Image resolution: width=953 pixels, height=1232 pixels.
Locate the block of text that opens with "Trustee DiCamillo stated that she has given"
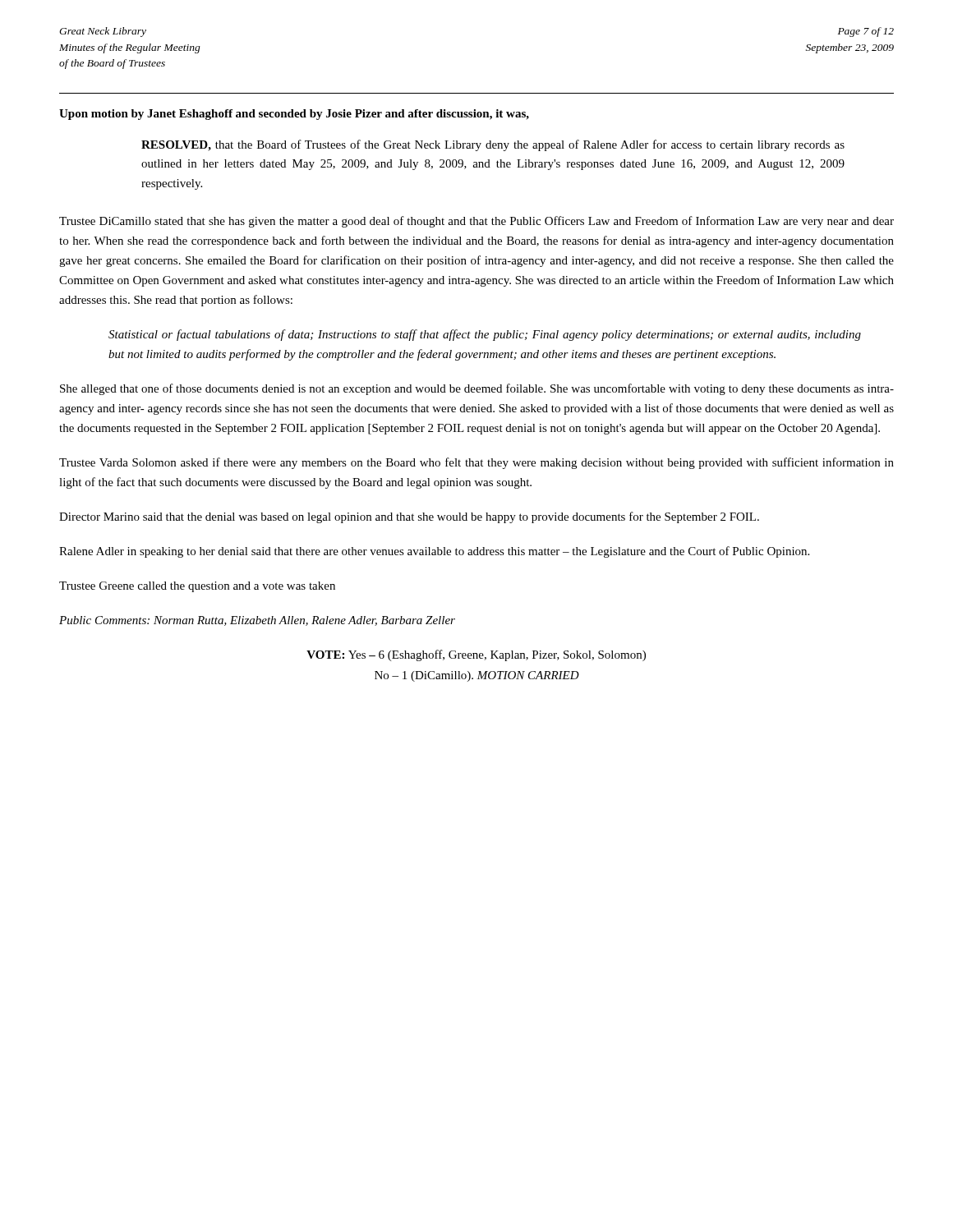(476, 260)
